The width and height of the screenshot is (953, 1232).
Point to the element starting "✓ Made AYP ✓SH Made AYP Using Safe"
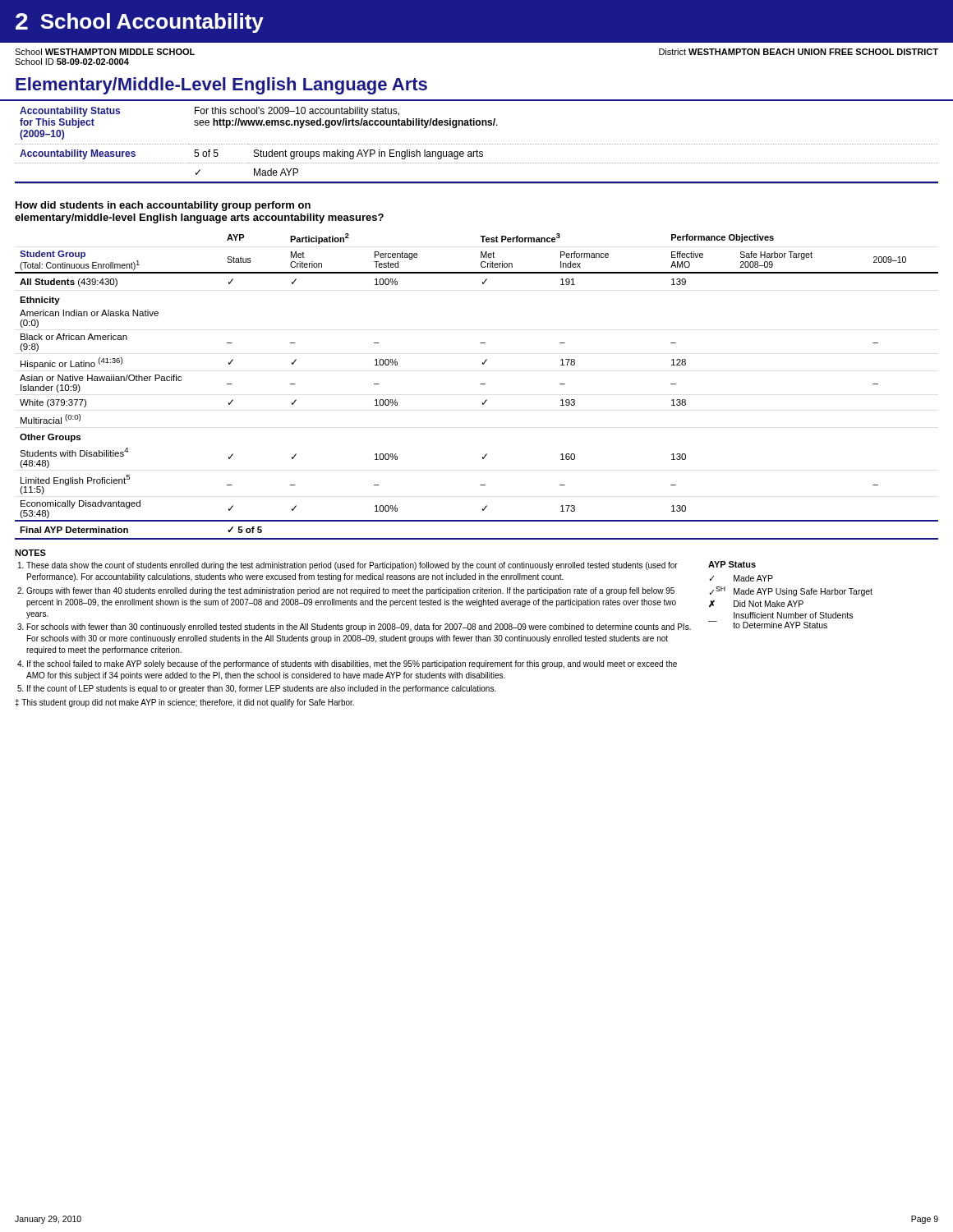pyautogui.click(x=792, y=602)
